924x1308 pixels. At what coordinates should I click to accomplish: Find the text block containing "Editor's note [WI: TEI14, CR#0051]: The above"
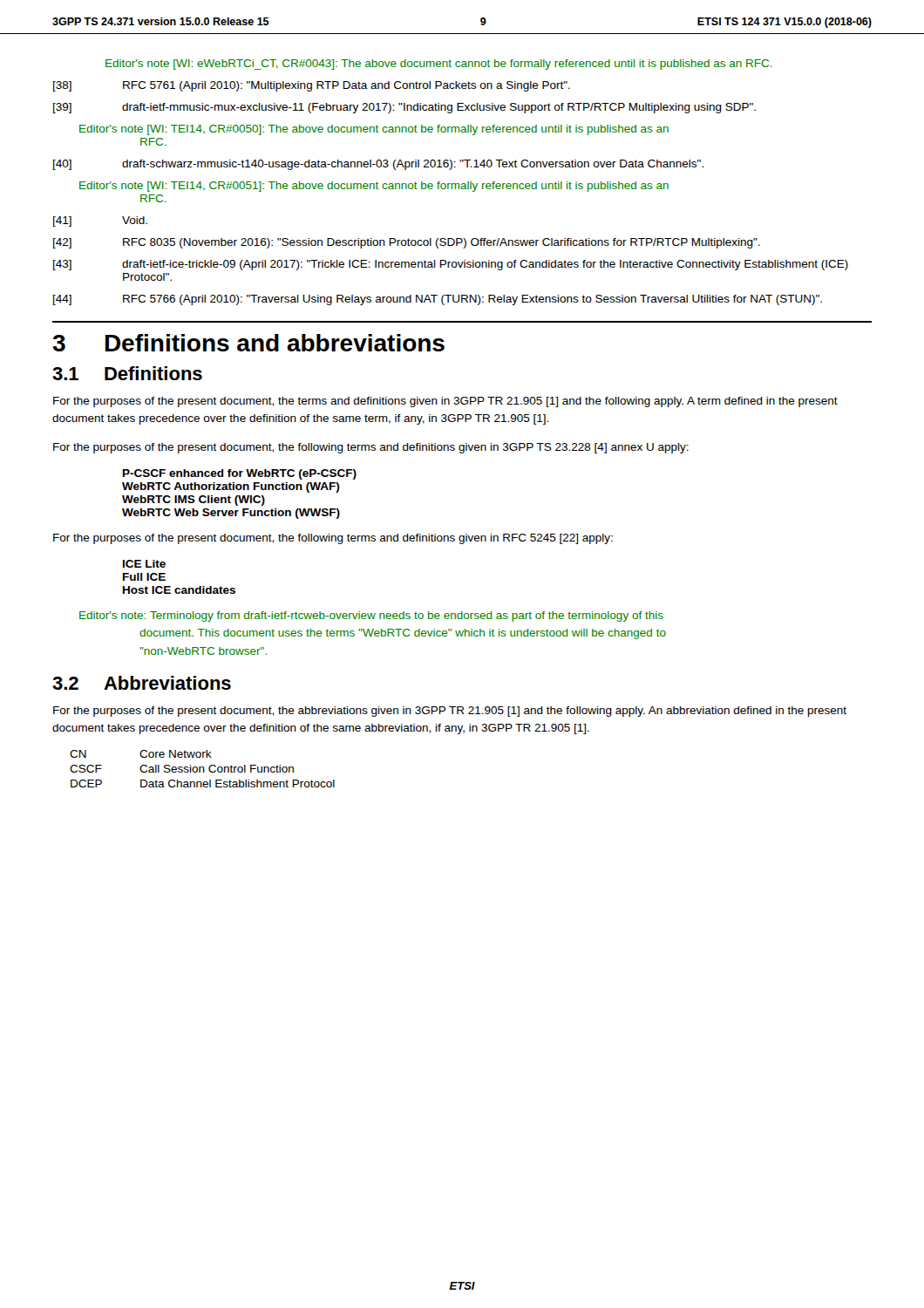click(374, 192)
